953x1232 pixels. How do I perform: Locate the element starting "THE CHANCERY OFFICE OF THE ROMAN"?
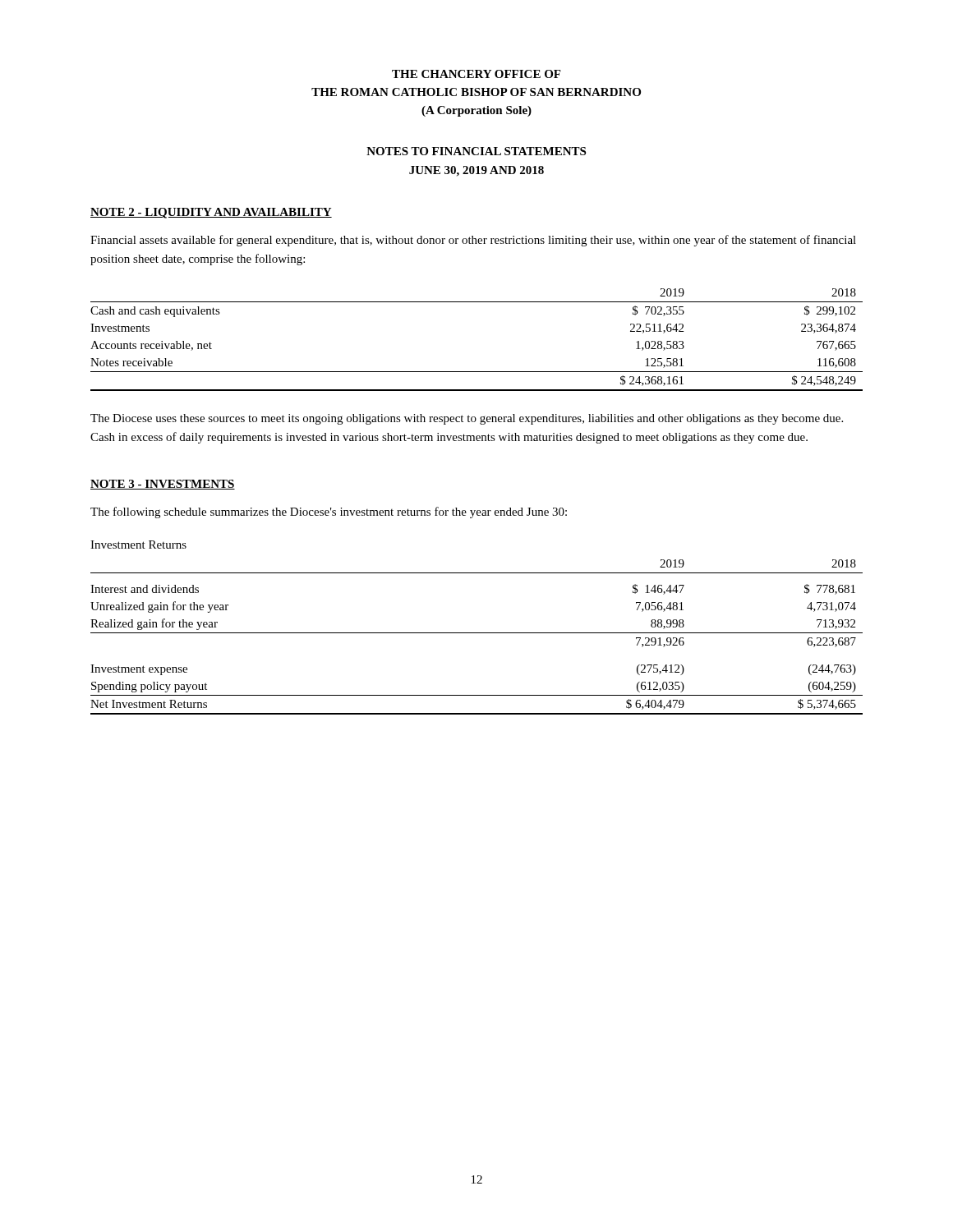coord(476,92)
